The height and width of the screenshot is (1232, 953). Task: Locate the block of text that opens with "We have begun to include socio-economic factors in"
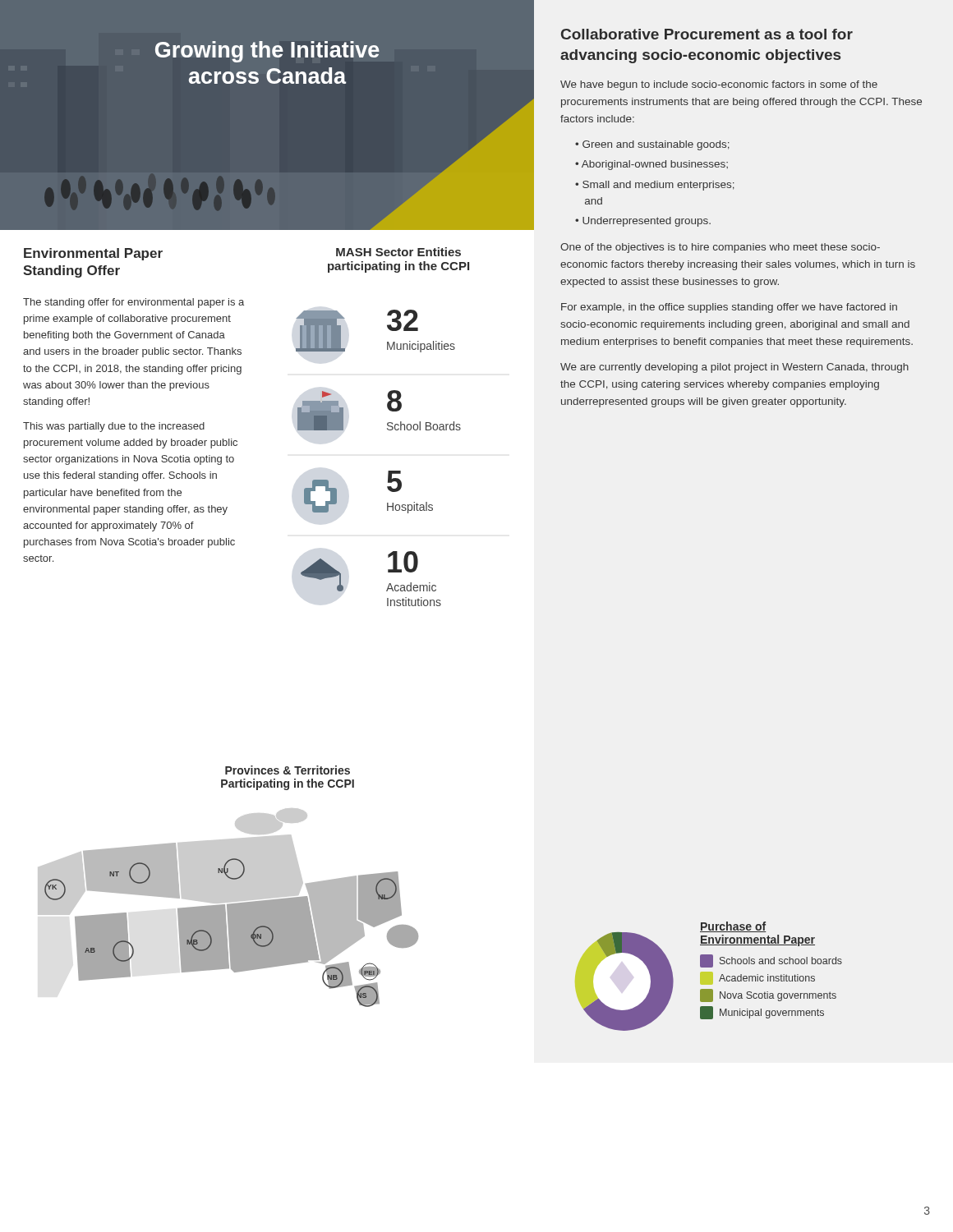pyautogui.click(x=743, y=102)
